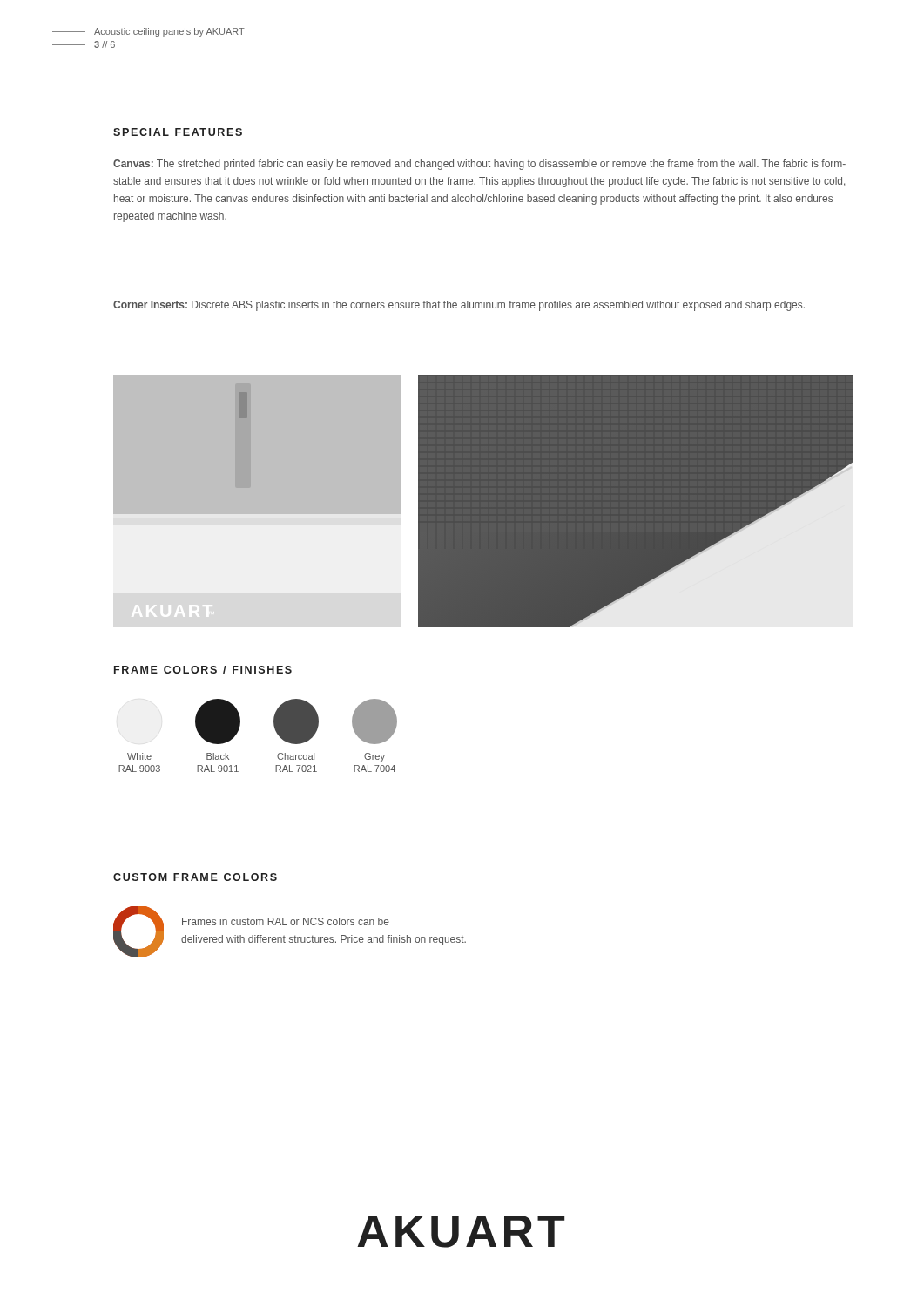924x1307 pixels.
Task: Locate the block starting "Corner Inserts: Discrete ABS plastic inserts in"
Action: [x=459, y=305]
